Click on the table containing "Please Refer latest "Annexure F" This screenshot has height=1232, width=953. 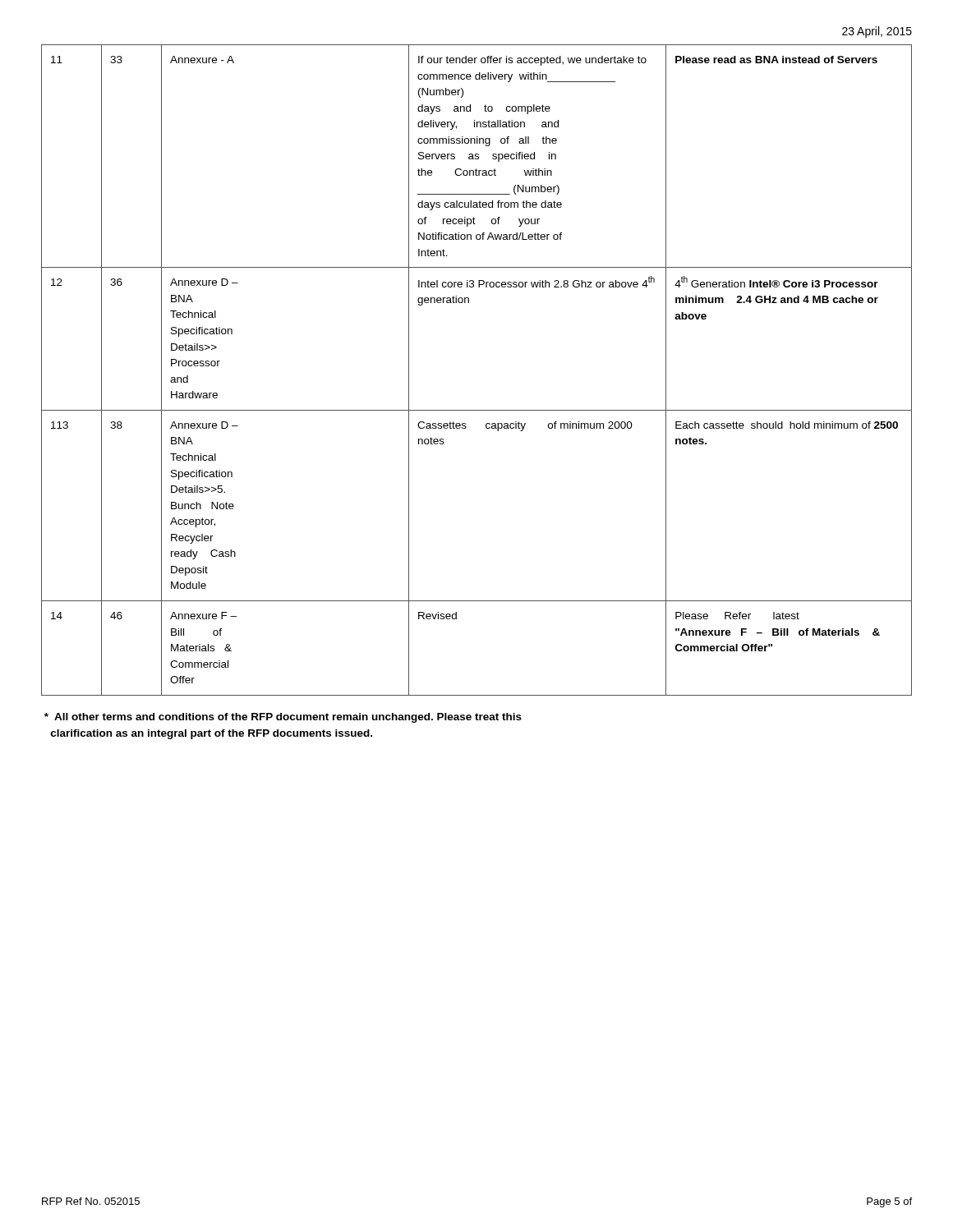(x=476, y=370)
